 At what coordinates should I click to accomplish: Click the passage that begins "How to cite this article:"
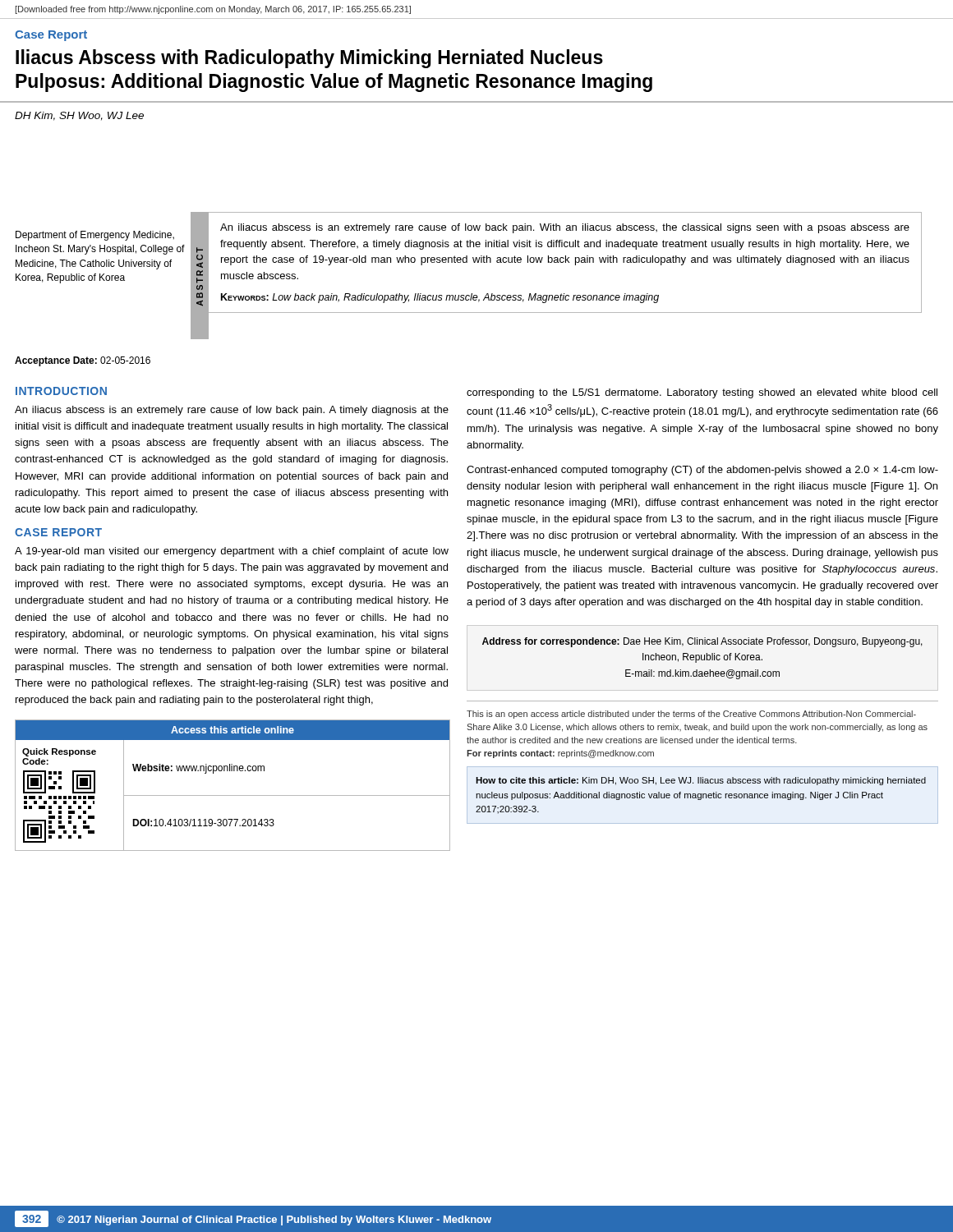[701, 795]
